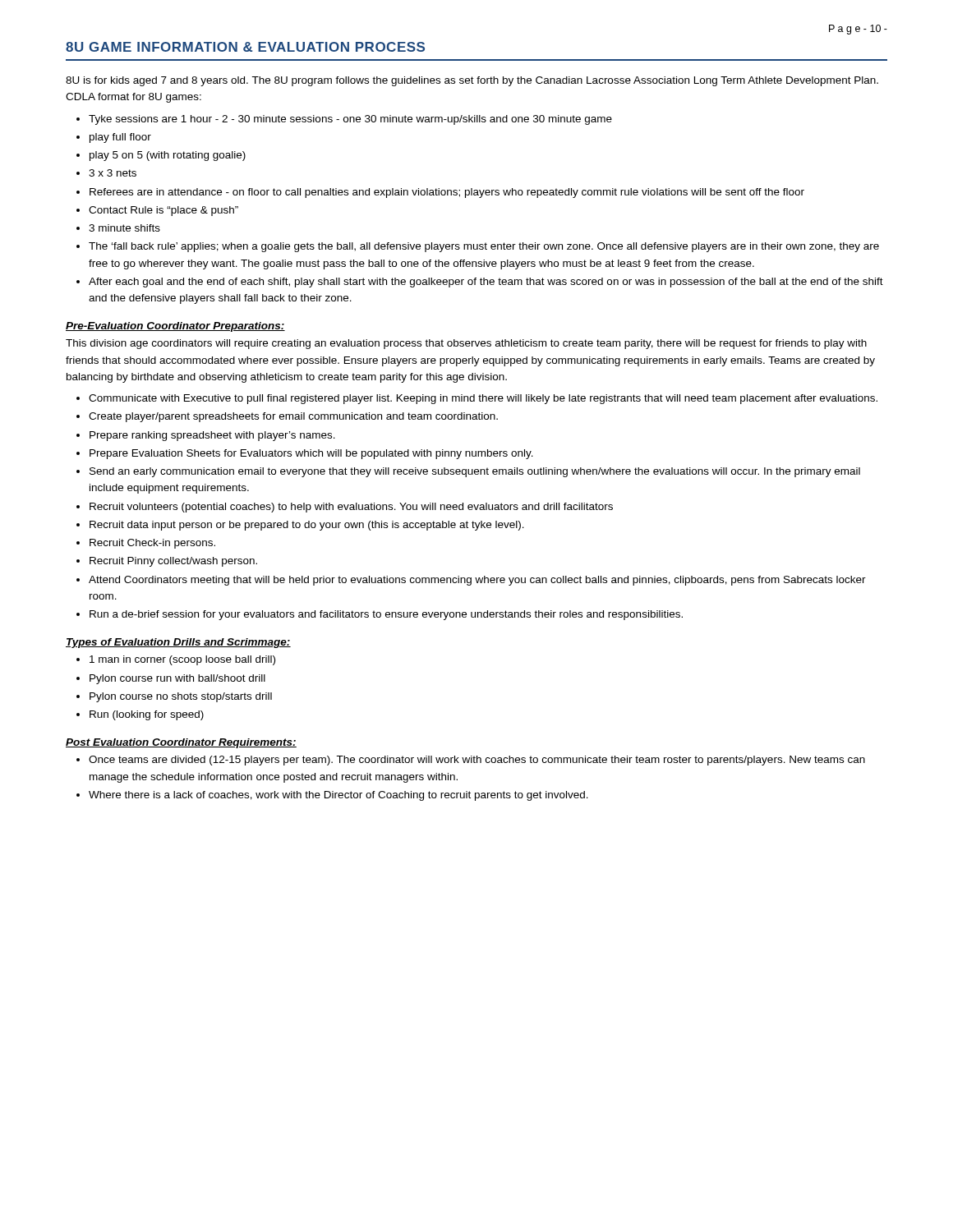Select the list item that reads "Prepare ranking spreadsheet with player’s names."
Screen dimensions: 1232x953
212,435
